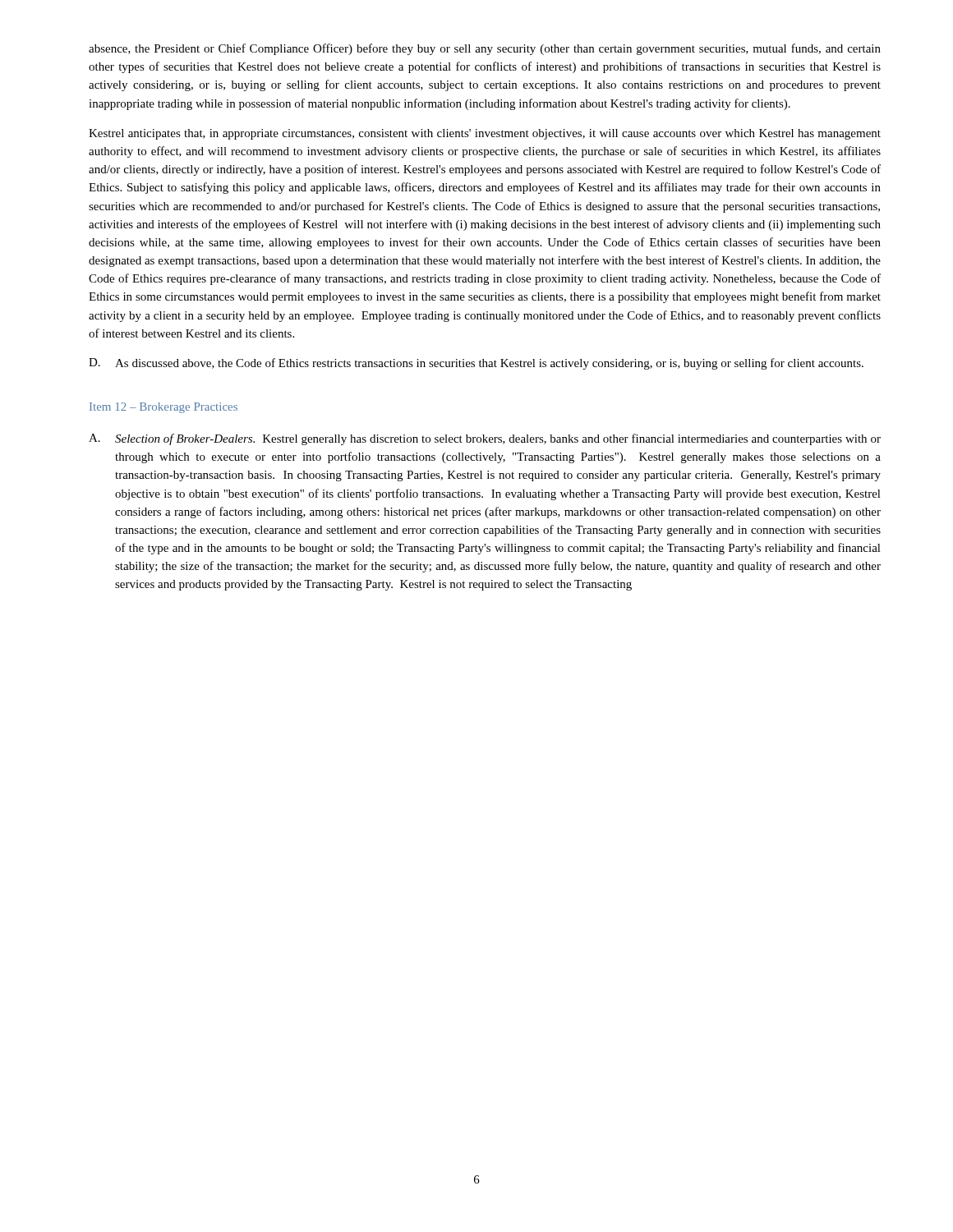Where is the passage that starts "absence, the President or Chief"?
Viewport: 953px width, 1232px height.
tap(485, 76)
